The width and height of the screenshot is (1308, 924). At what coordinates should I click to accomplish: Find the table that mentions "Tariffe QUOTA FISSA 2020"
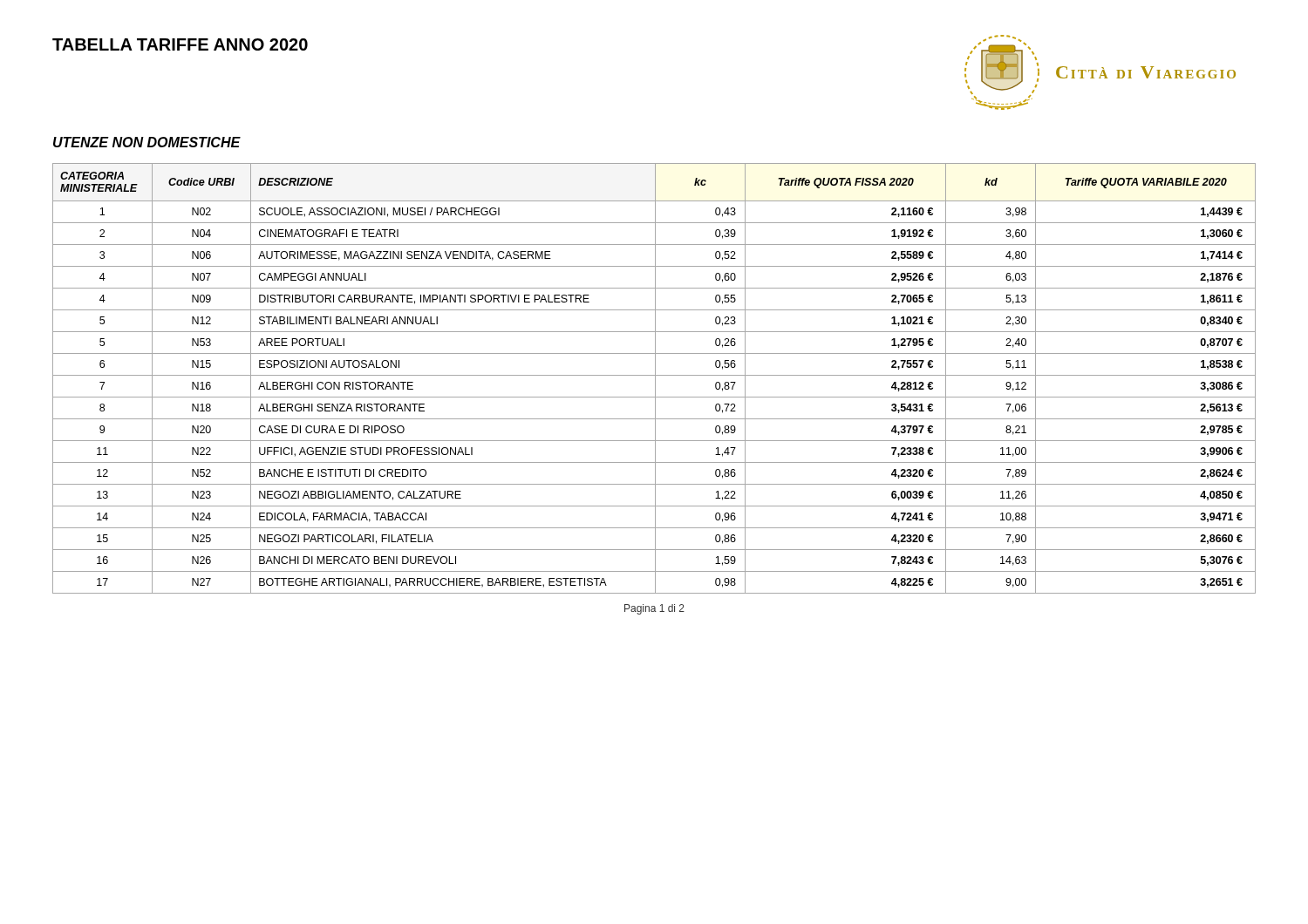tap(654, 378)
